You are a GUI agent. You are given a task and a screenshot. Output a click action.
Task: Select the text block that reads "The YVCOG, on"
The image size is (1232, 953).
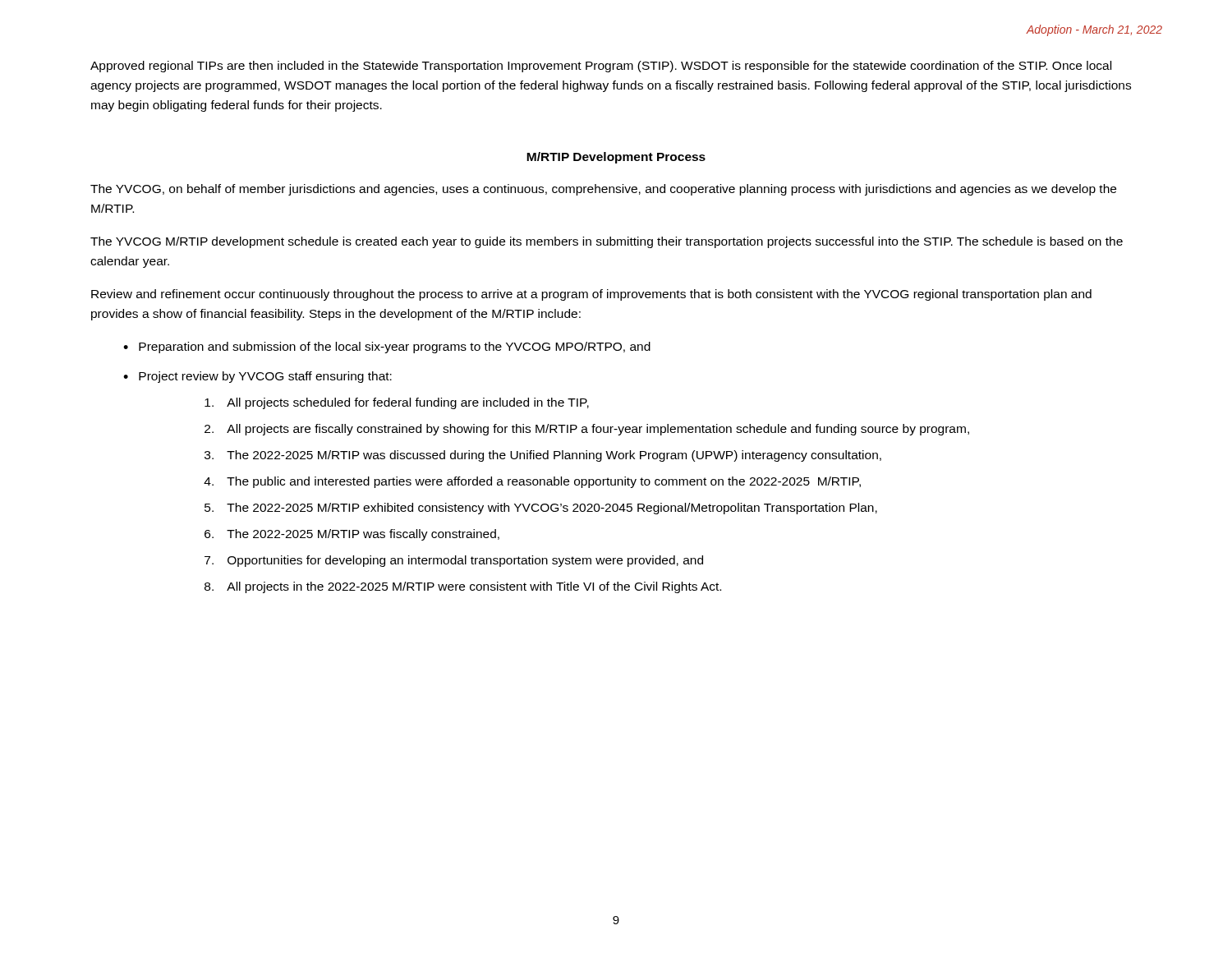click(x=604, y=198)
